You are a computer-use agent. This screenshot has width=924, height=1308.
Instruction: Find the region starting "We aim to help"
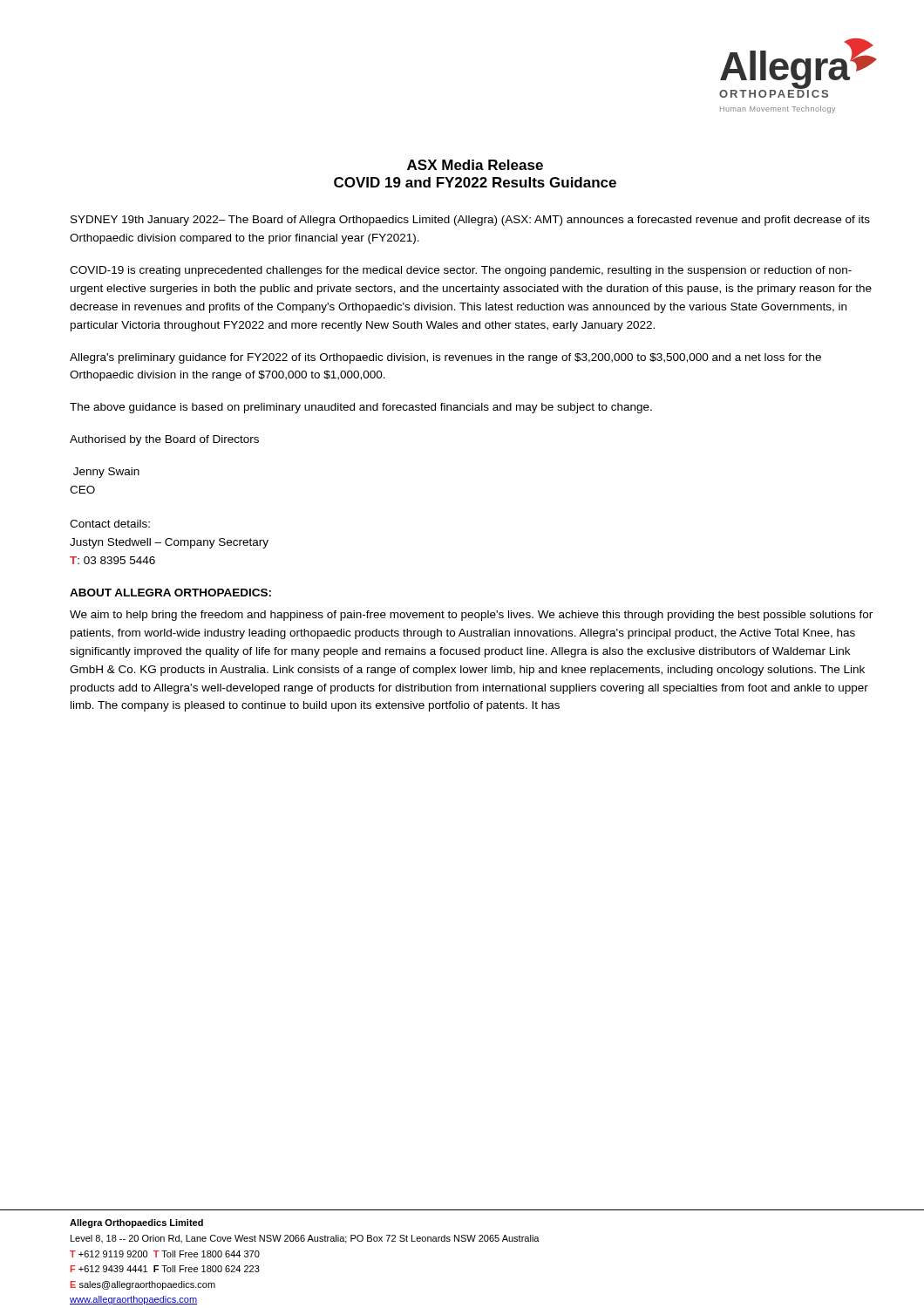[471, 660]
